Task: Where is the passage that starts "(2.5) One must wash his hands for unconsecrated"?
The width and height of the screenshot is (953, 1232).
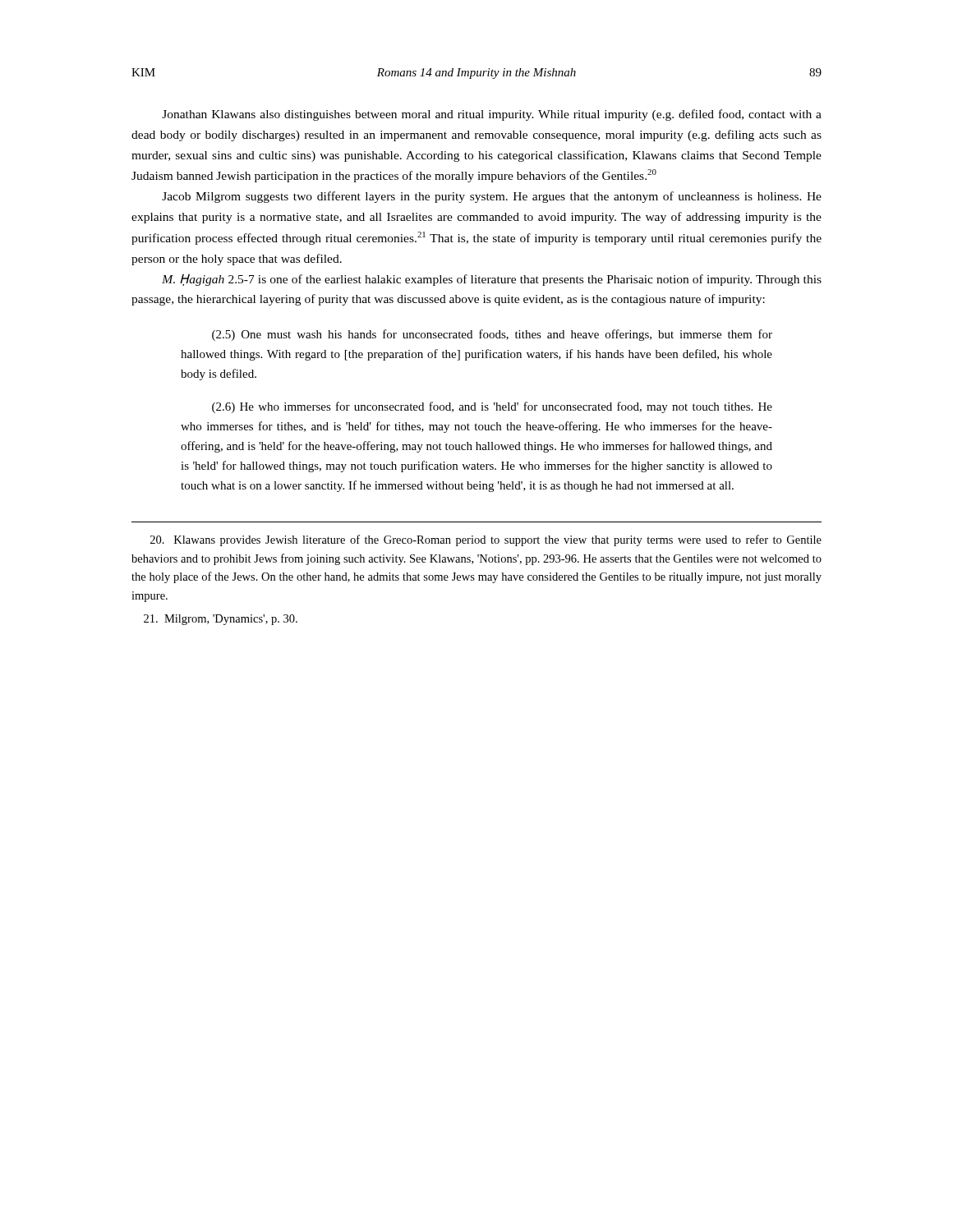Action: (x=476, y=354)
